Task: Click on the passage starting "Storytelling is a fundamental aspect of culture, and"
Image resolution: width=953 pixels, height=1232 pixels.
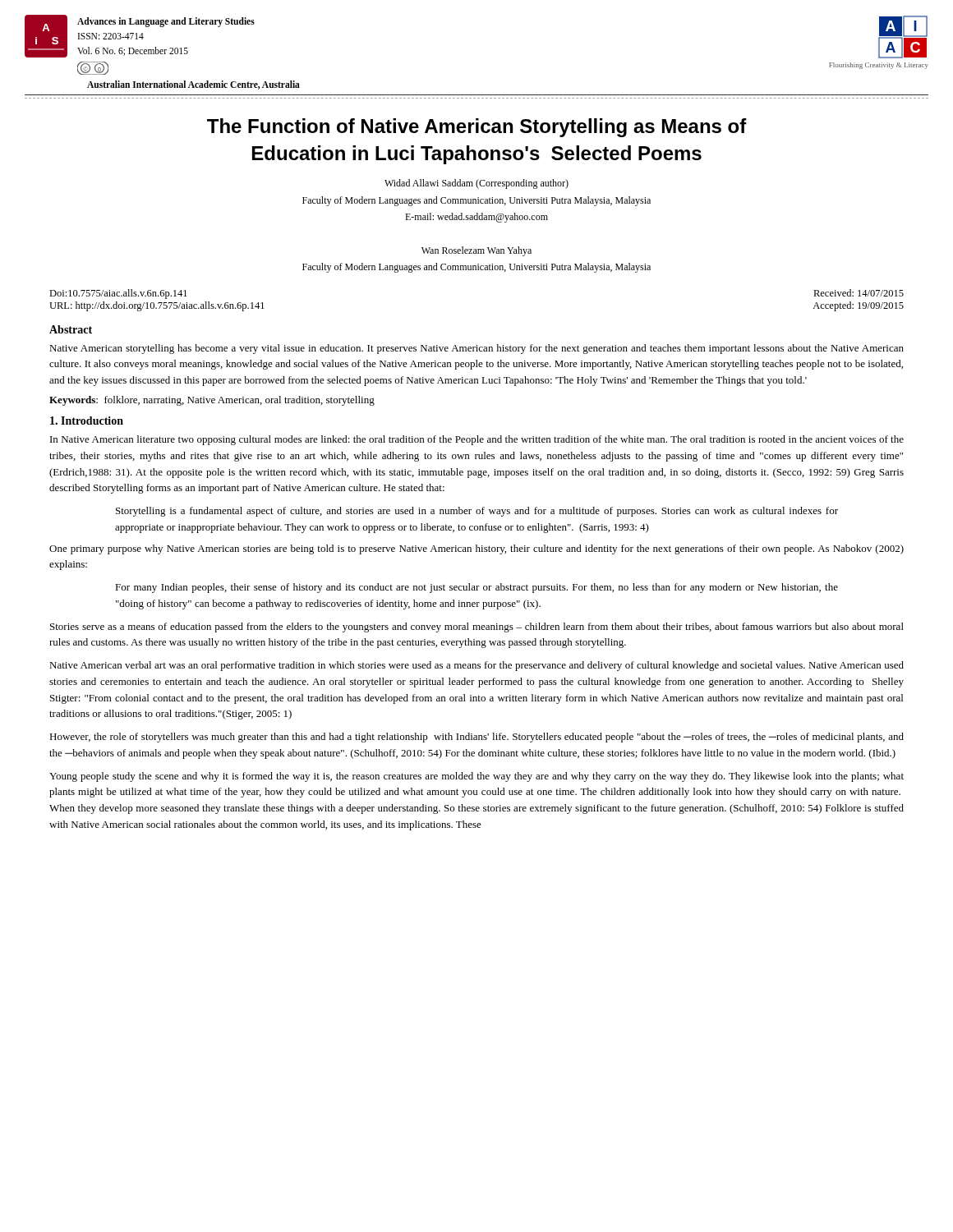Action: 476,519
